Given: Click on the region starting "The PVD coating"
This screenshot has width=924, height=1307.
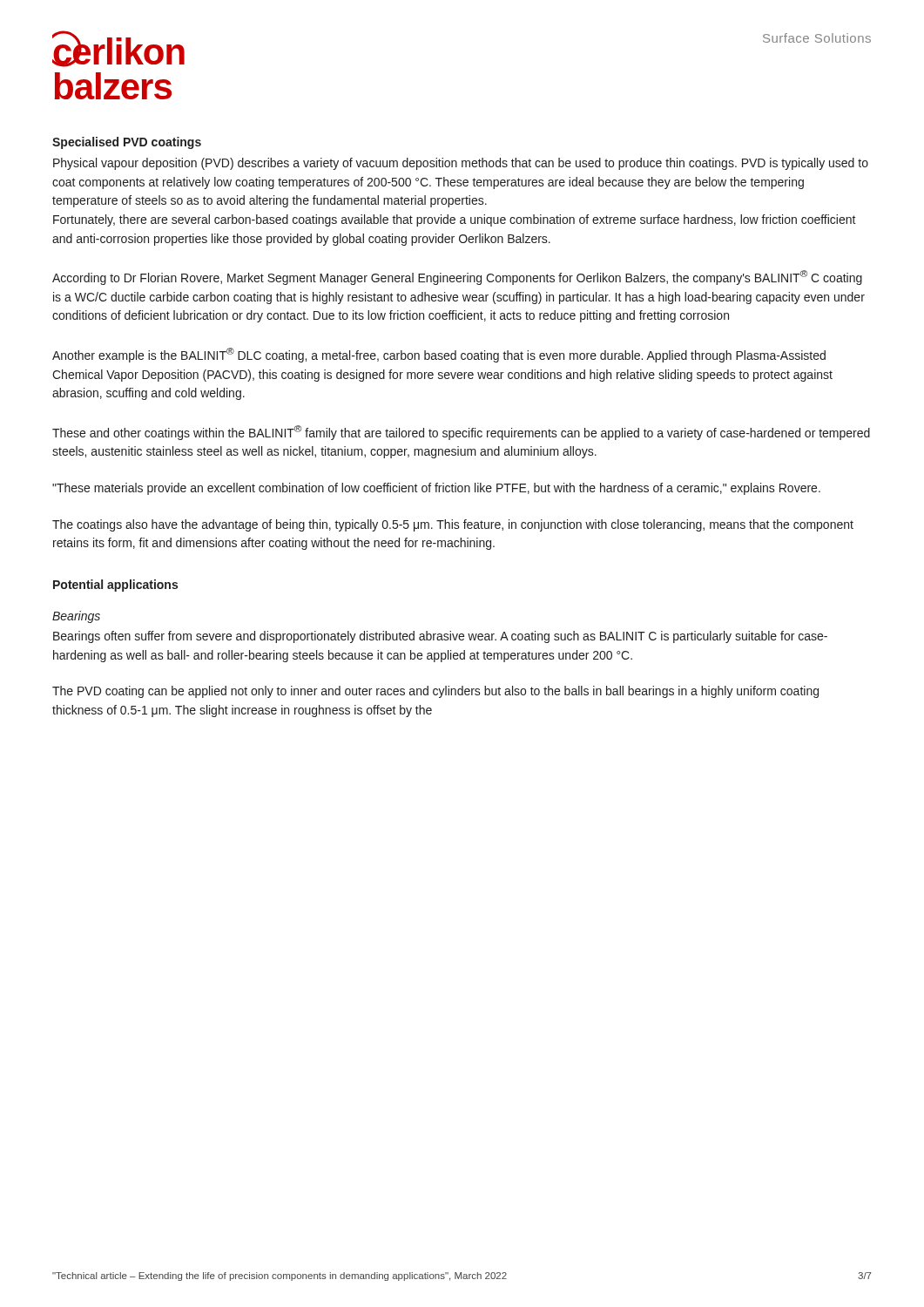Looking at the screenshot, I should pyautogui.click(x=436, y=701).
